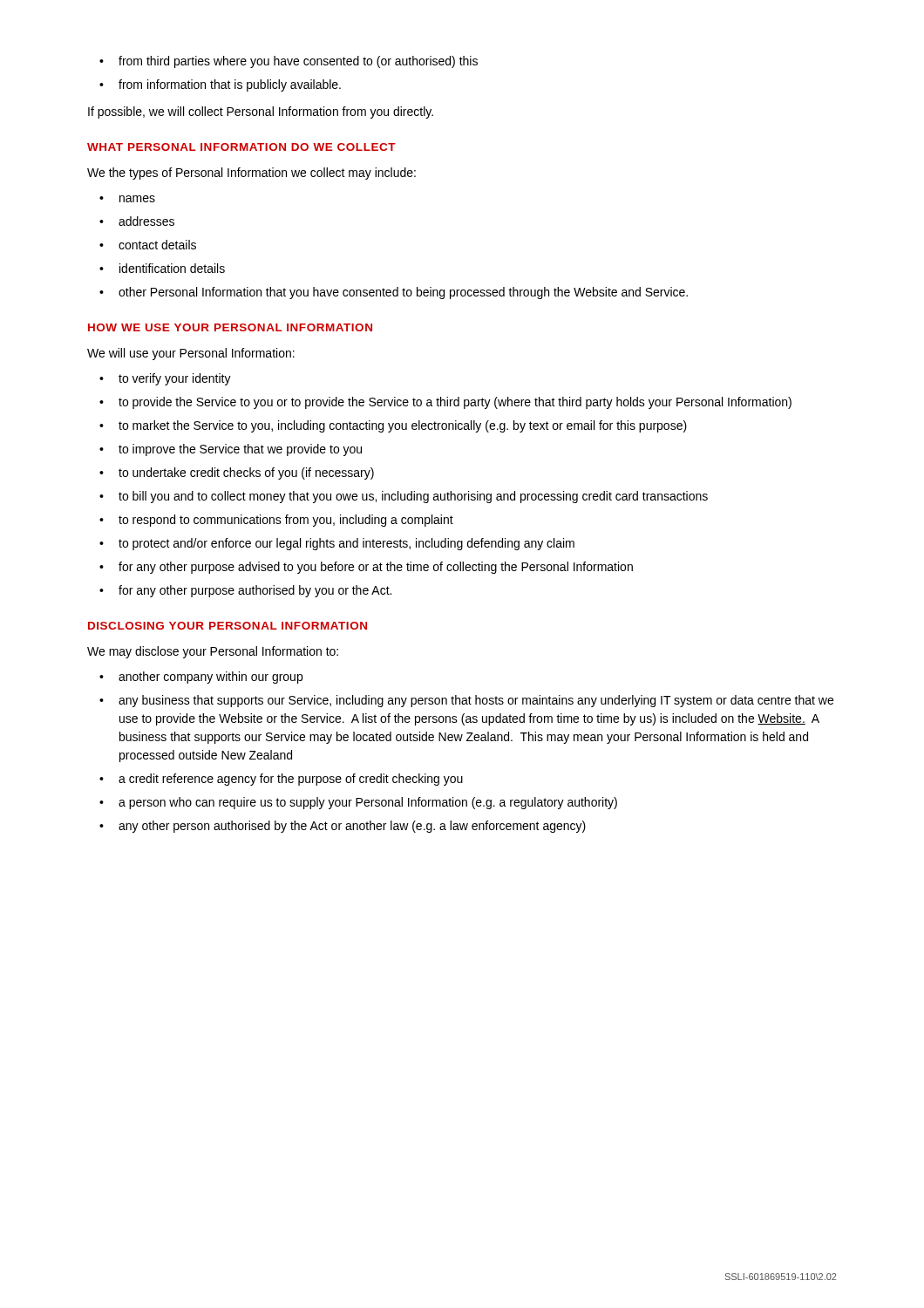Click on the block starting "WHAT PERSONAL INFORMATION DO WE COLLECT"
This screenshot has height=1308, width=924.
coord(241,147)
